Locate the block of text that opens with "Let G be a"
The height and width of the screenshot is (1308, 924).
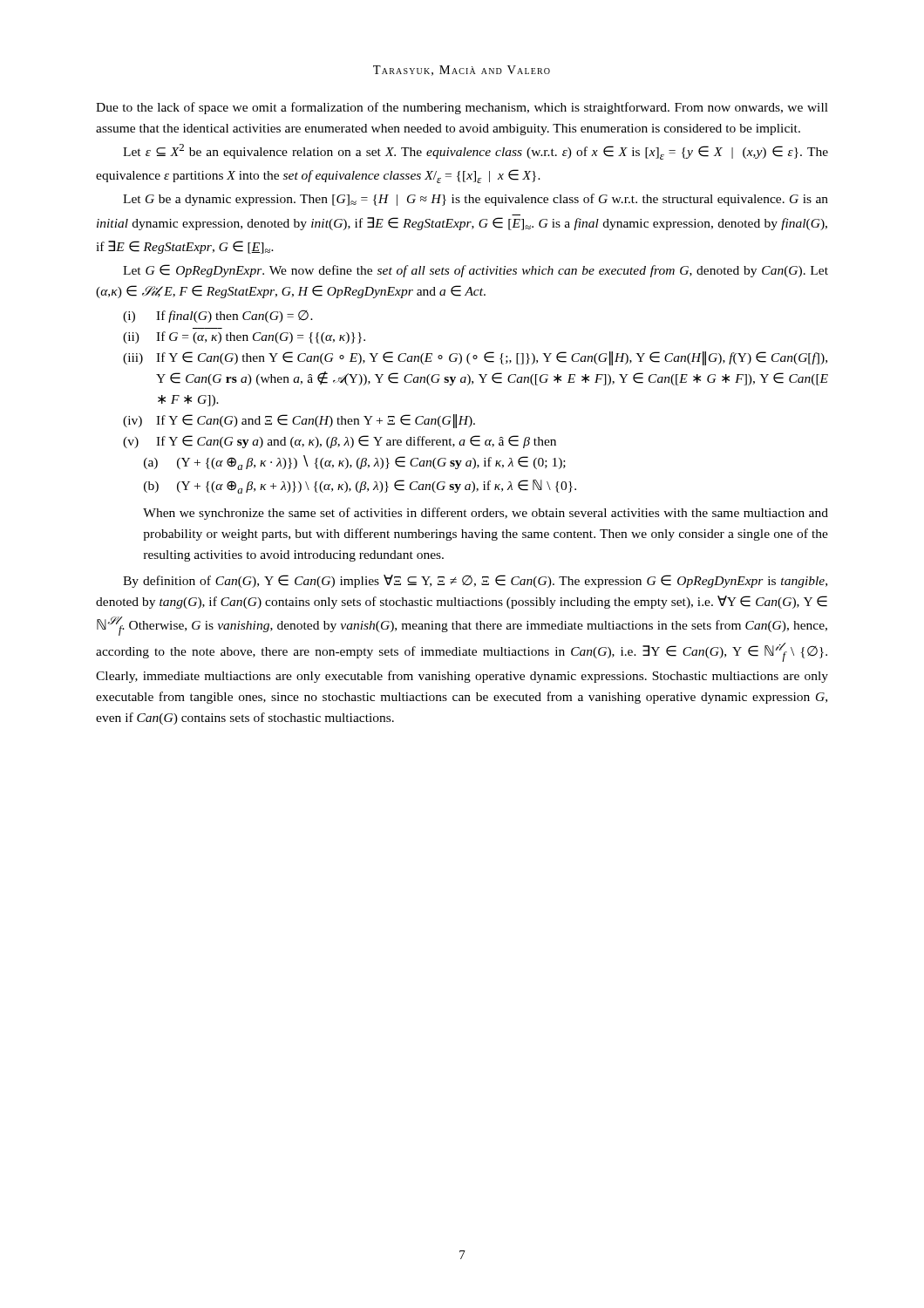point(462,224)
